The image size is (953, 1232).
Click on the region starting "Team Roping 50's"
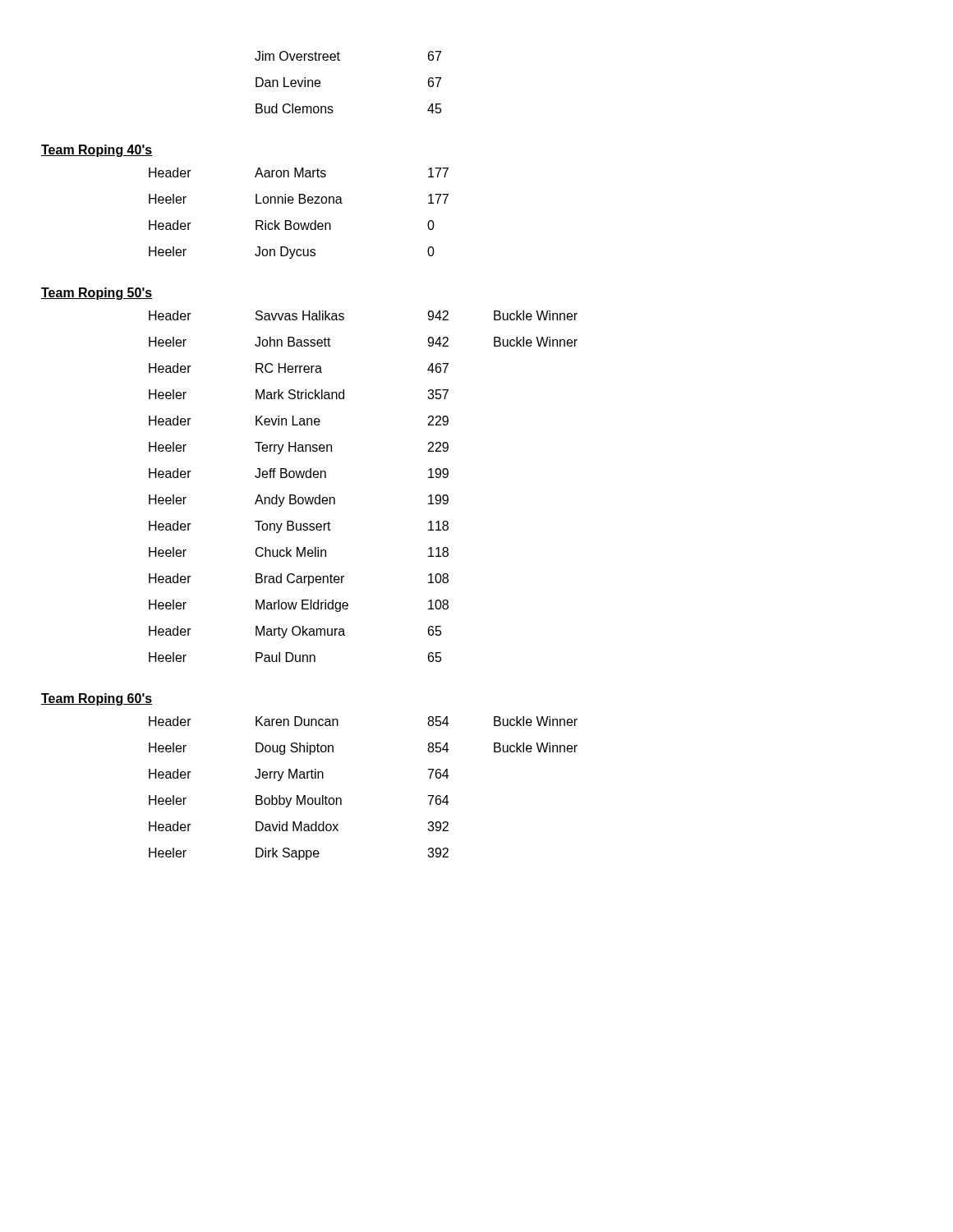pos(97,293)
